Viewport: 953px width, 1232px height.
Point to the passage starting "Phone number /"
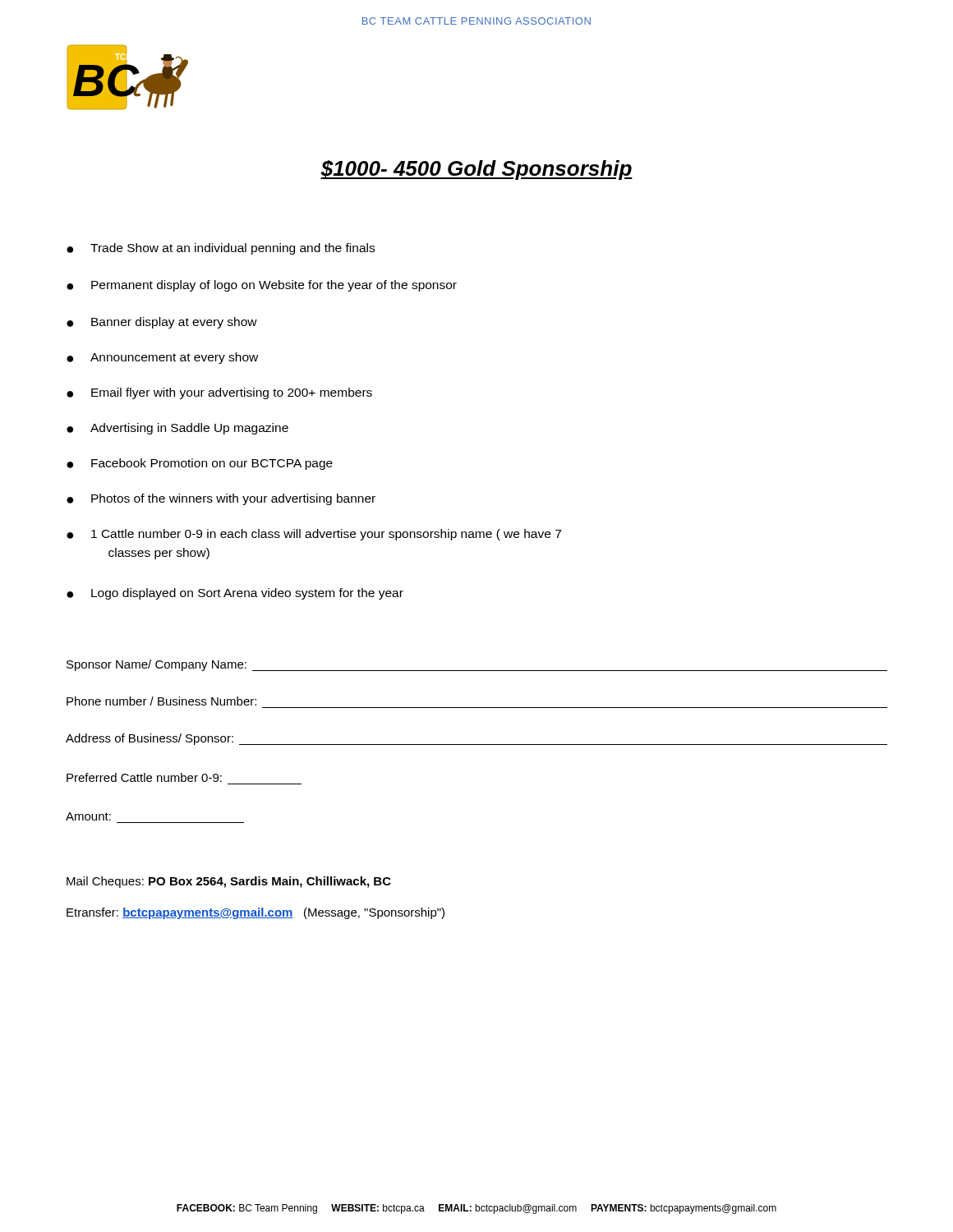476,701
